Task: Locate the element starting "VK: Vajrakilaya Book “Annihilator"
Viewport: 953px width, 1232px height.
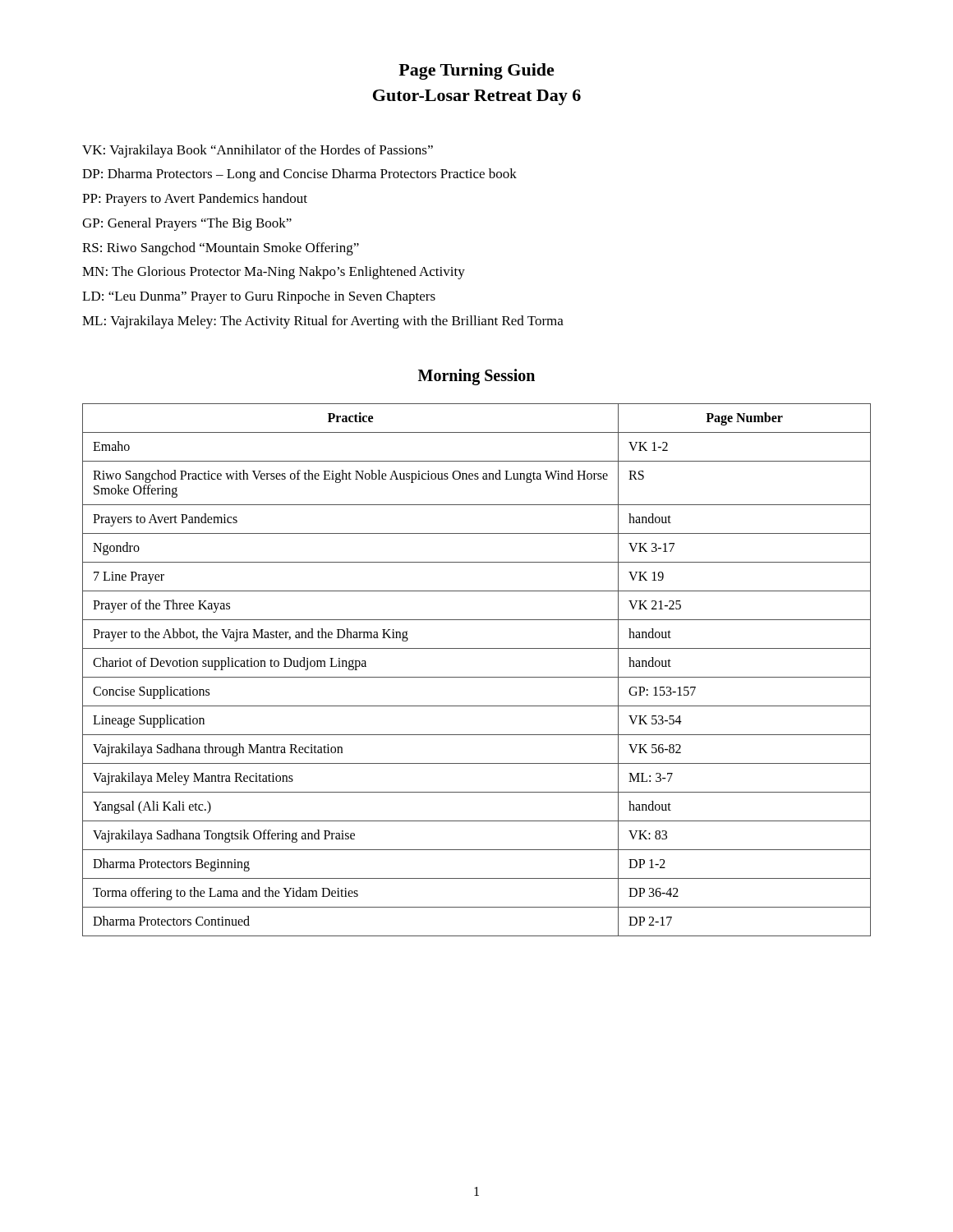Action: [x=258, y=151]
